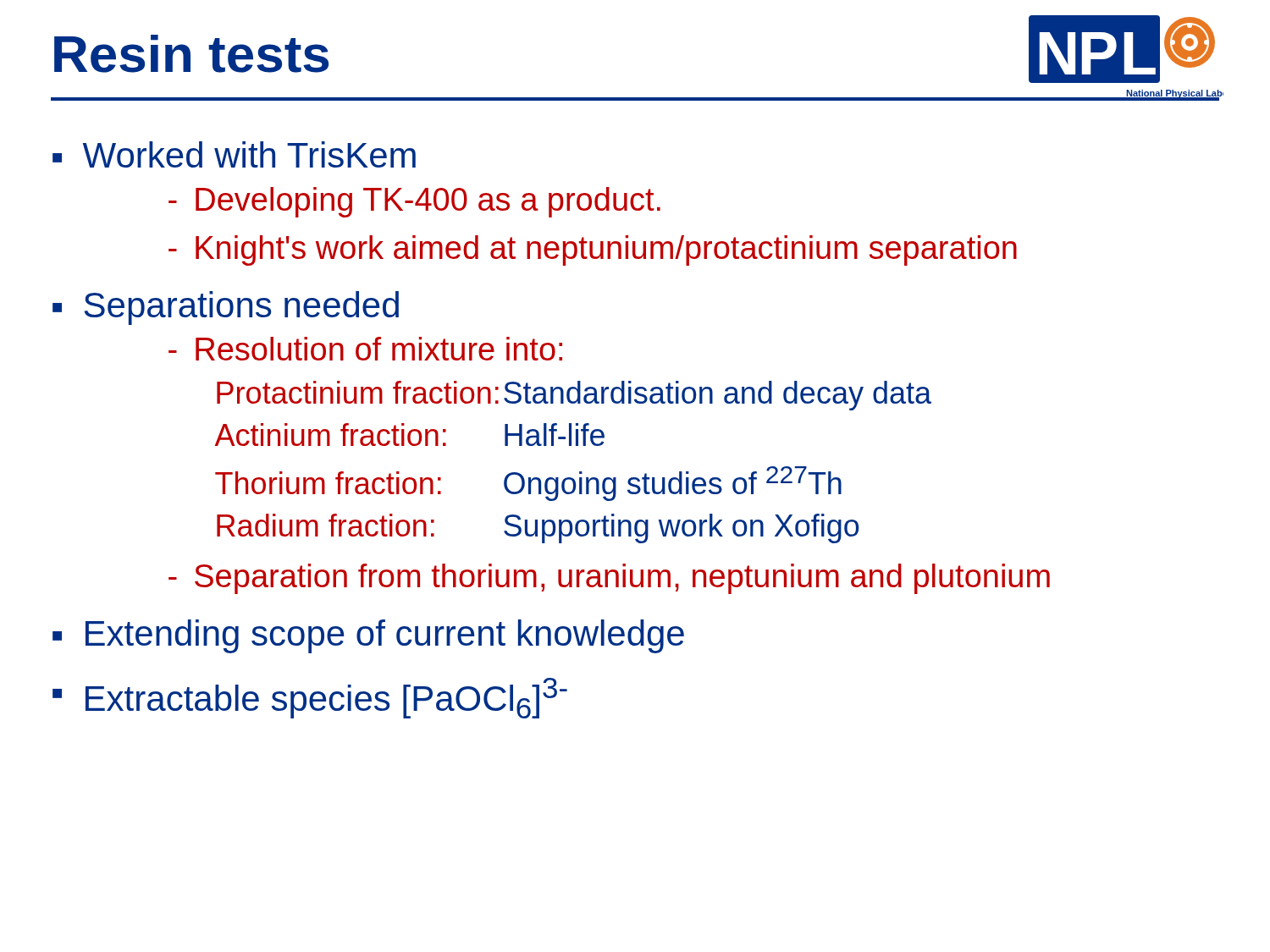This screenshot has height=952, width=1270.
Task: Click on the text block starting "- Developing TK-400 as a product."
Action: [x=415, y=200]
